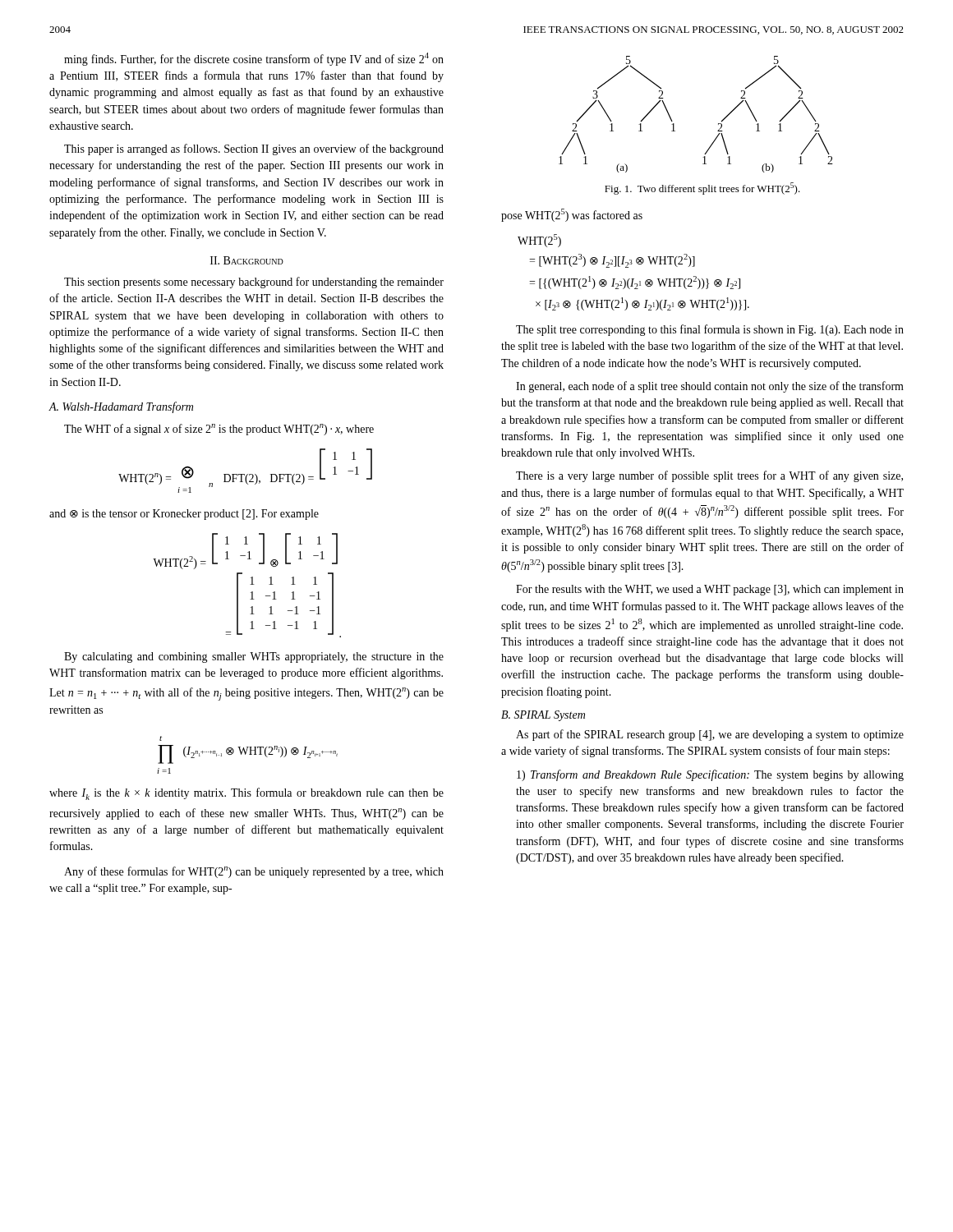Point to the formula beginning "WHT(25) = [WHT(23) ⊗ I22][I23"
The width and height of the screenshot is (953, 1232).
point(711,273)
